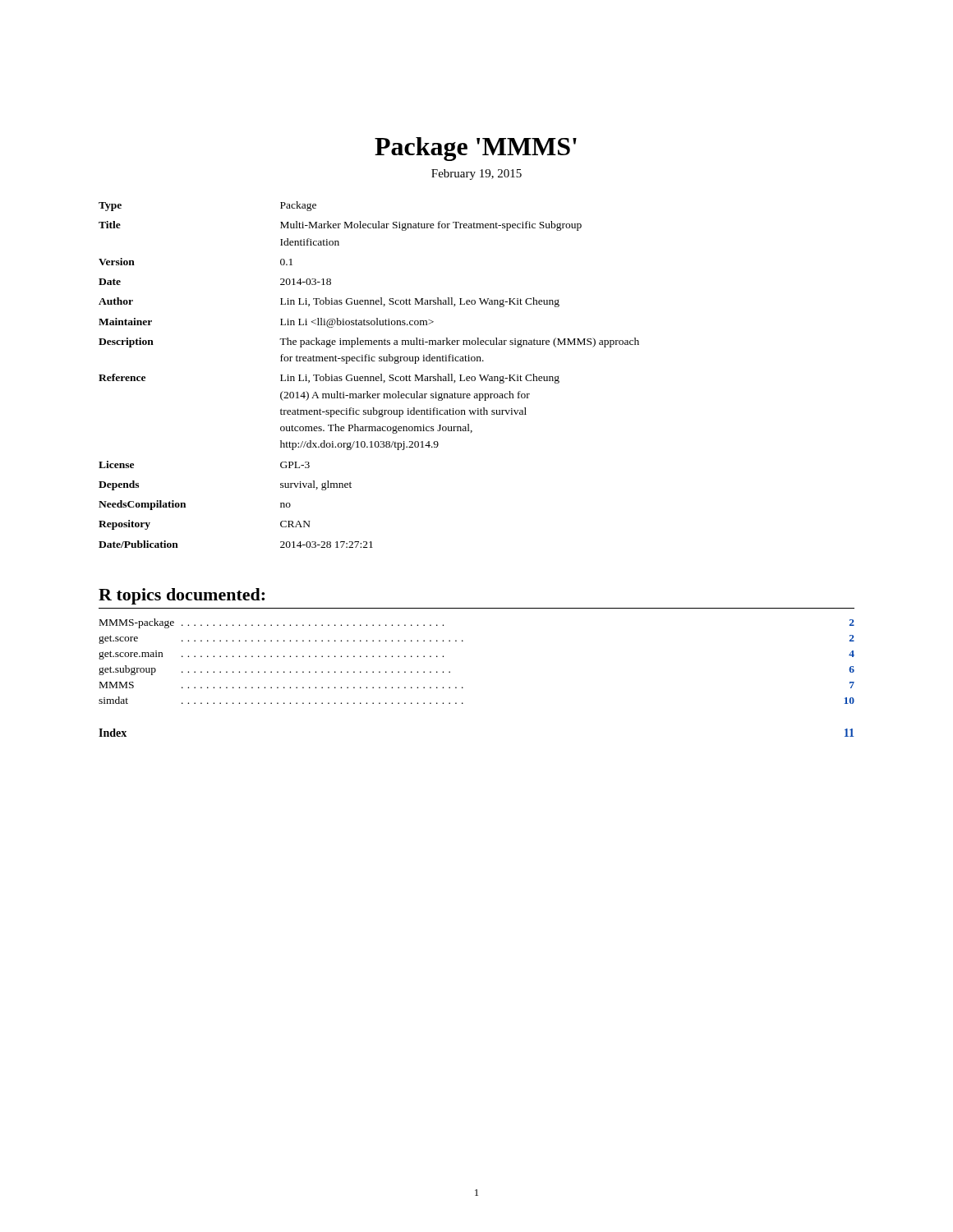
Task: Where does it say "R topics documented:"?
Action: tap(476, 596)
